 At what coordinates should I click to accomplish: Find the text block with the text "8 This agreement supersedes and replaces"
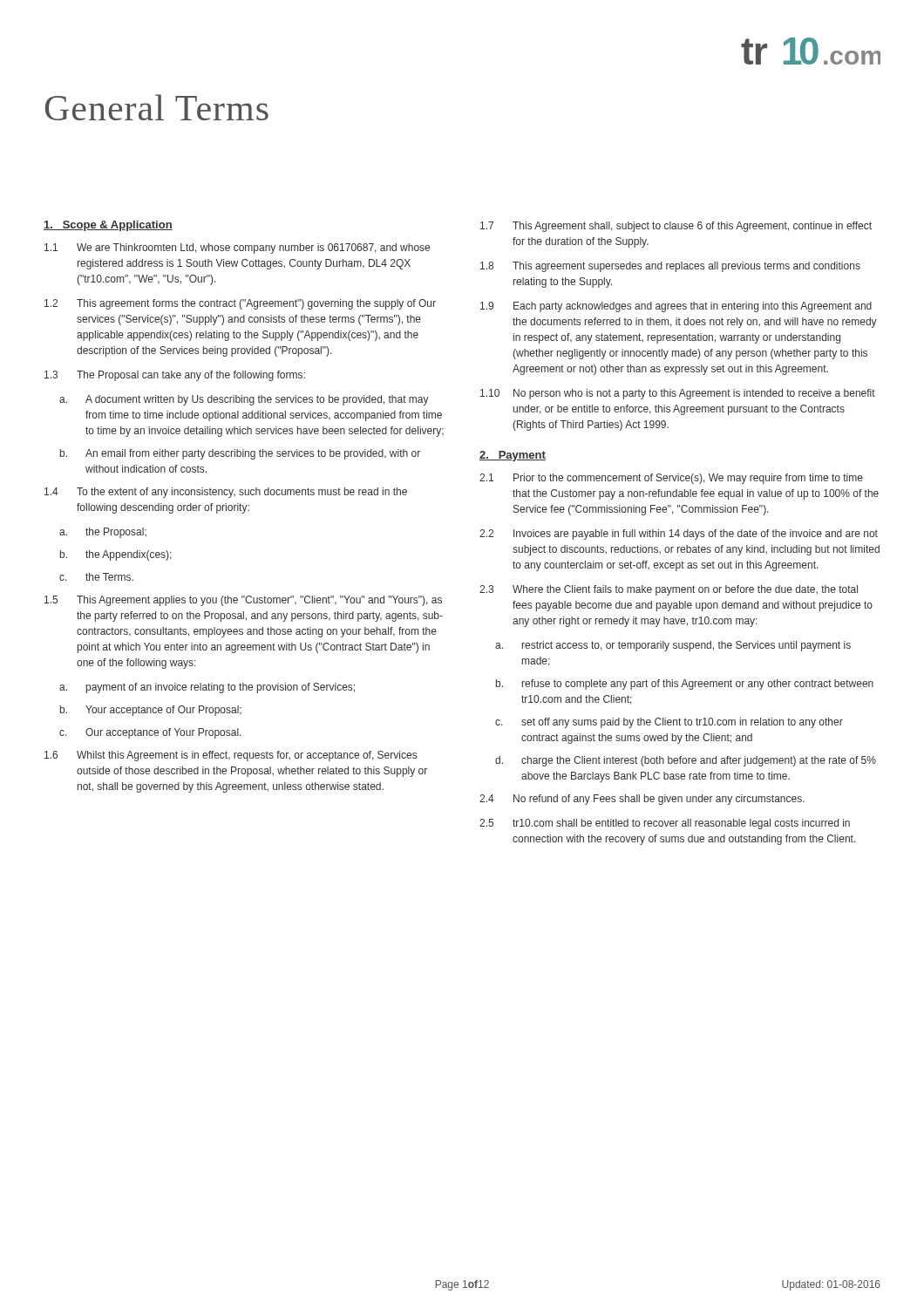pos(680,274)
